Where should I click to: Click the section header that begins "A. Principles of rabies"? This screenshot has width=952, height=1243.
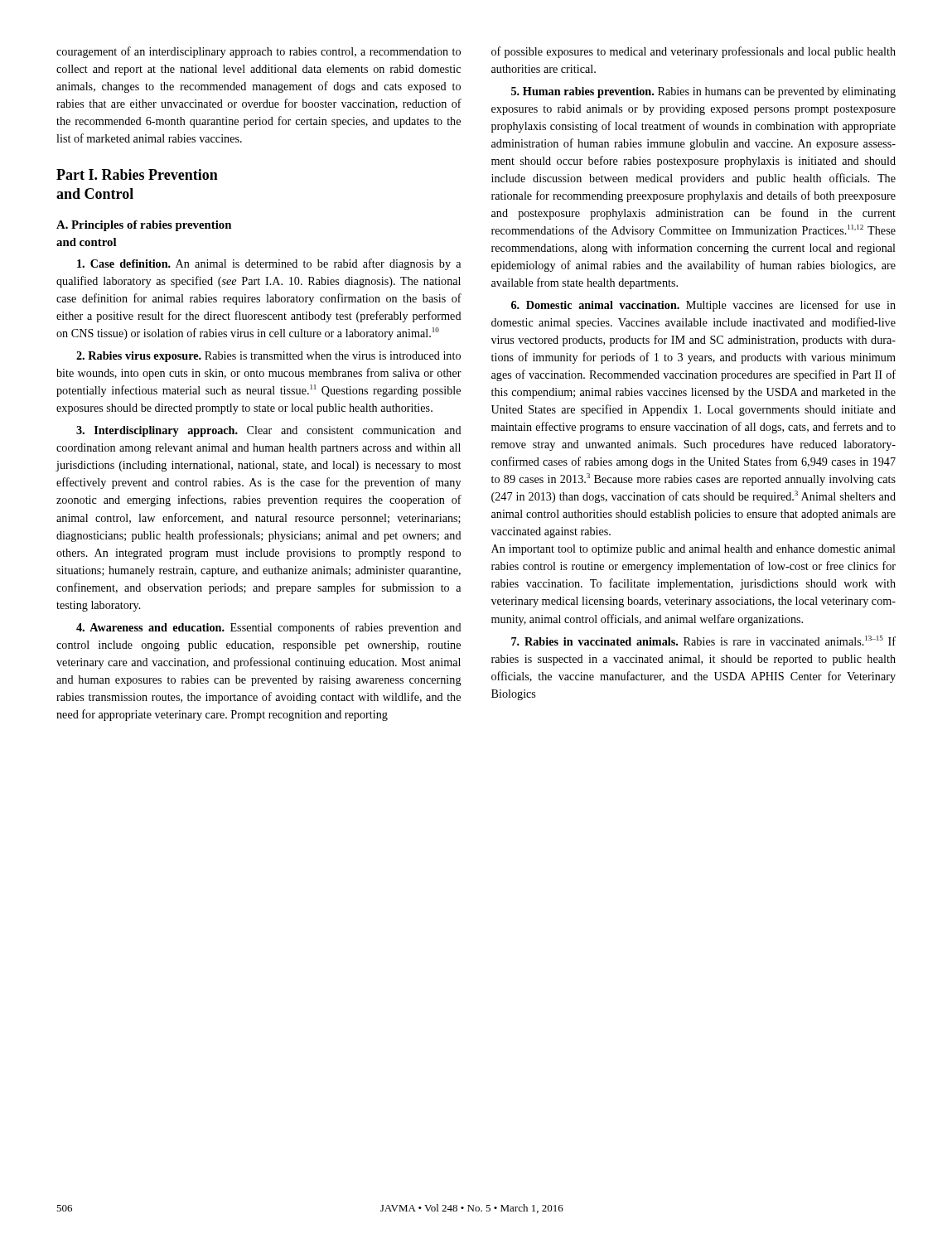(144, 233)
